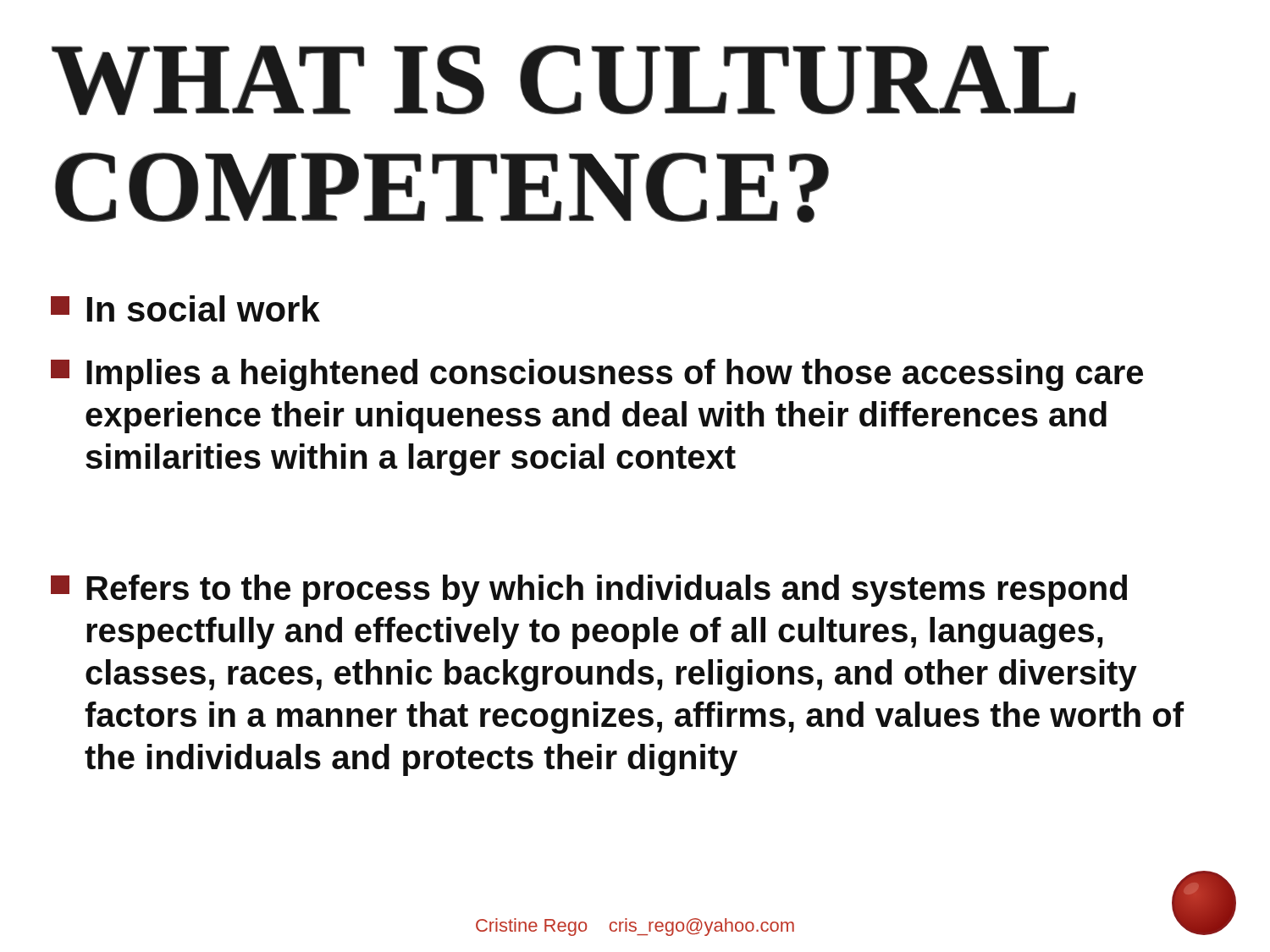This screenshot has height=952, width=1270.
Task: Point to the text block starting "Implies a heightened consciousness of"
Action: pyautogui.click(x=622, y=415)
